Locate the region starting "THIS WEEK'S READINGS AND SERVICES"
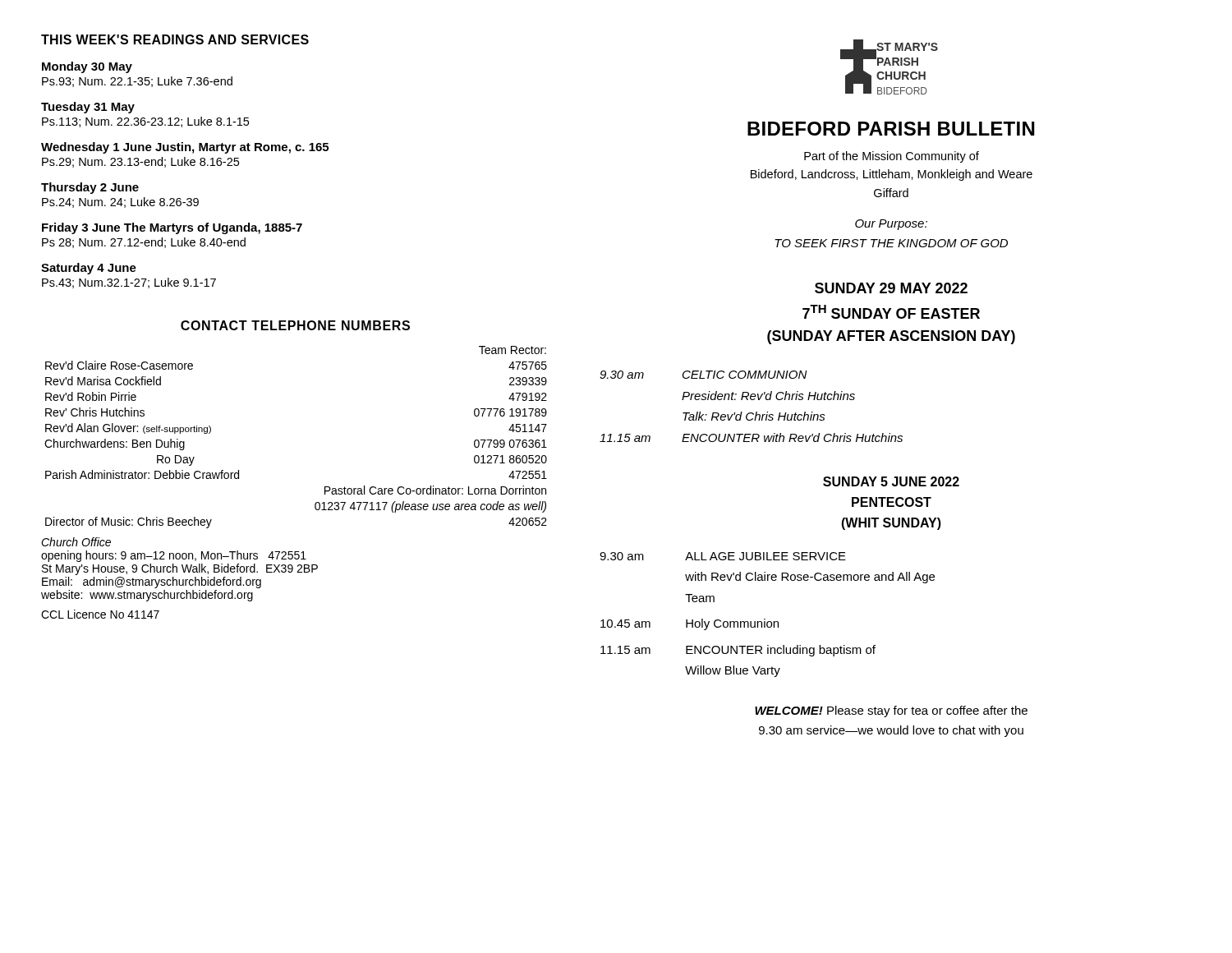 tap(175, 40)
